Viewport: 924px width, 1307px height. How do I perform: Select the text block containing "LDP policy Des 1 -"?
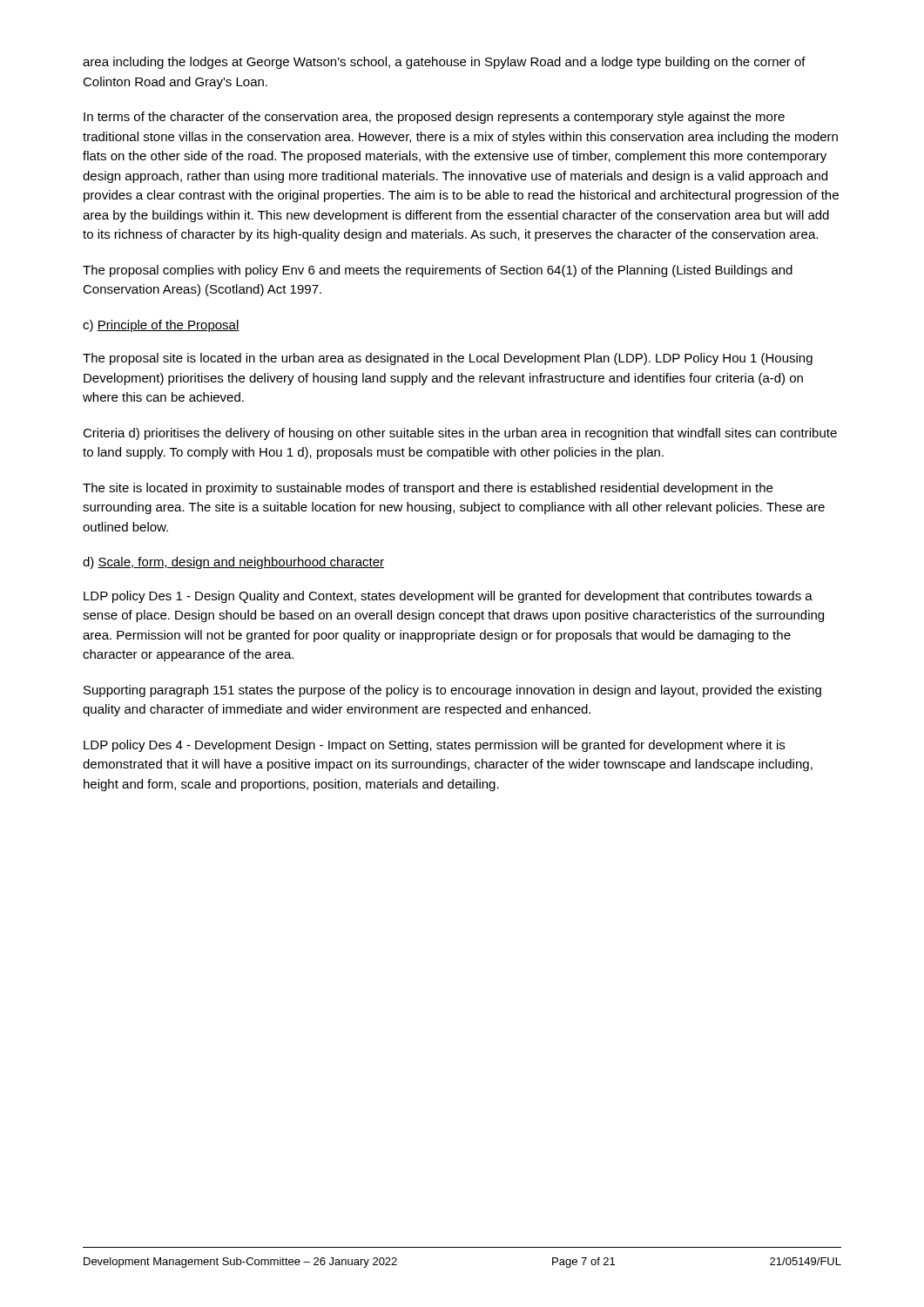[454, 625]
